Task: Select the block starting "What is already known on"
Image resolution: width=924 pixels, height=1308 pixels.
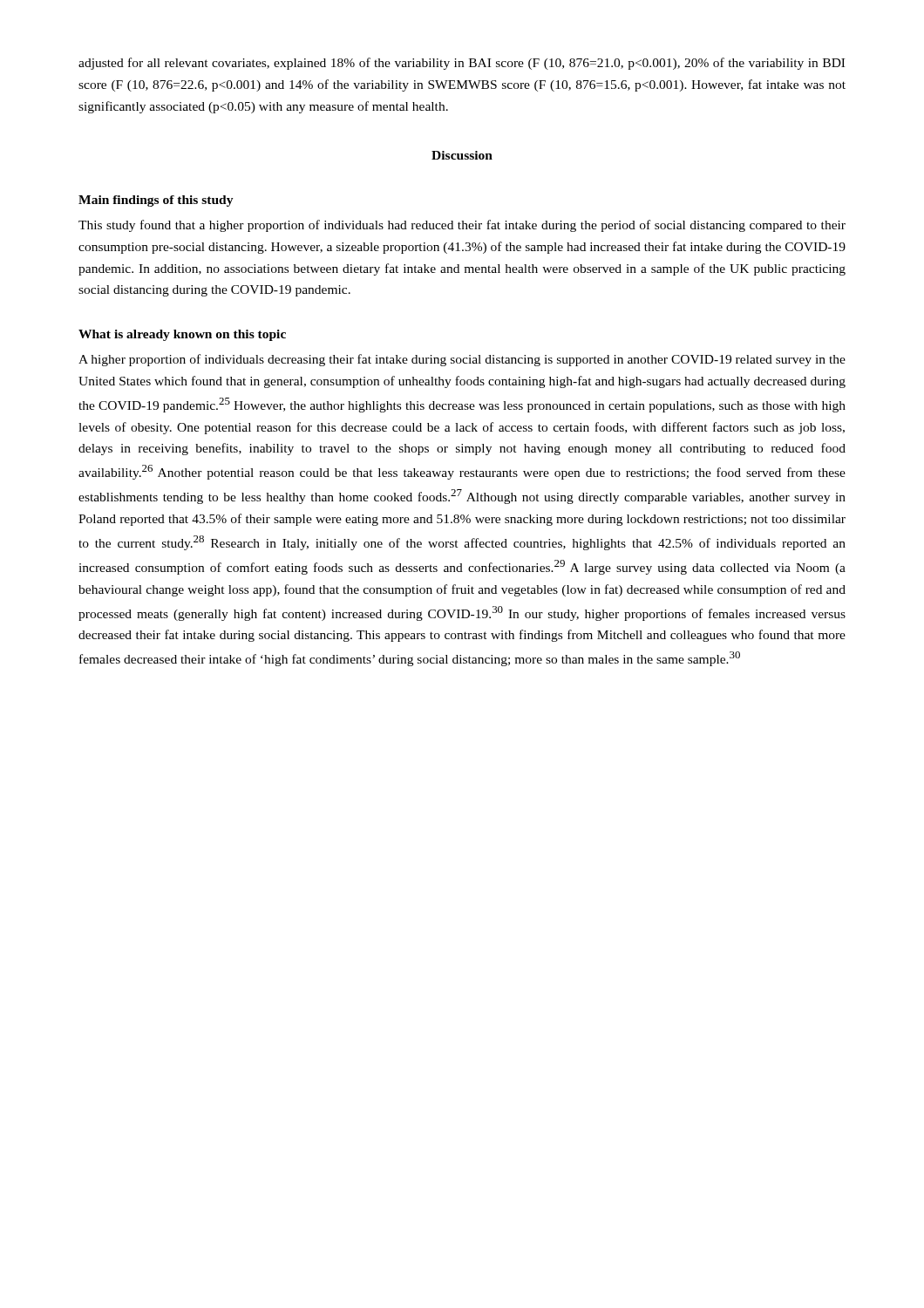Action: [182, 334]
